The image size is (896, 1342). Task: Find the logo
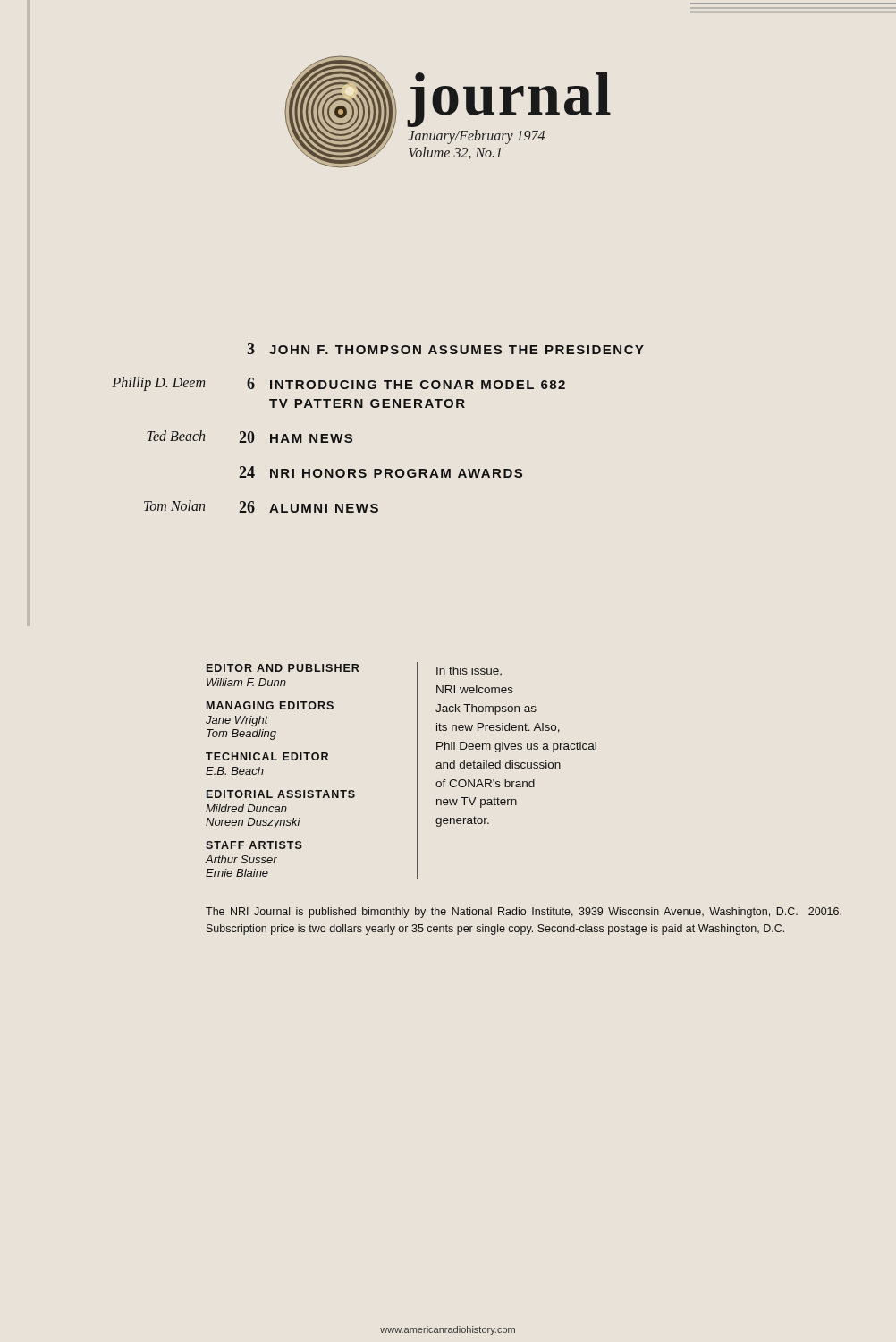click(x=448, y=112)
